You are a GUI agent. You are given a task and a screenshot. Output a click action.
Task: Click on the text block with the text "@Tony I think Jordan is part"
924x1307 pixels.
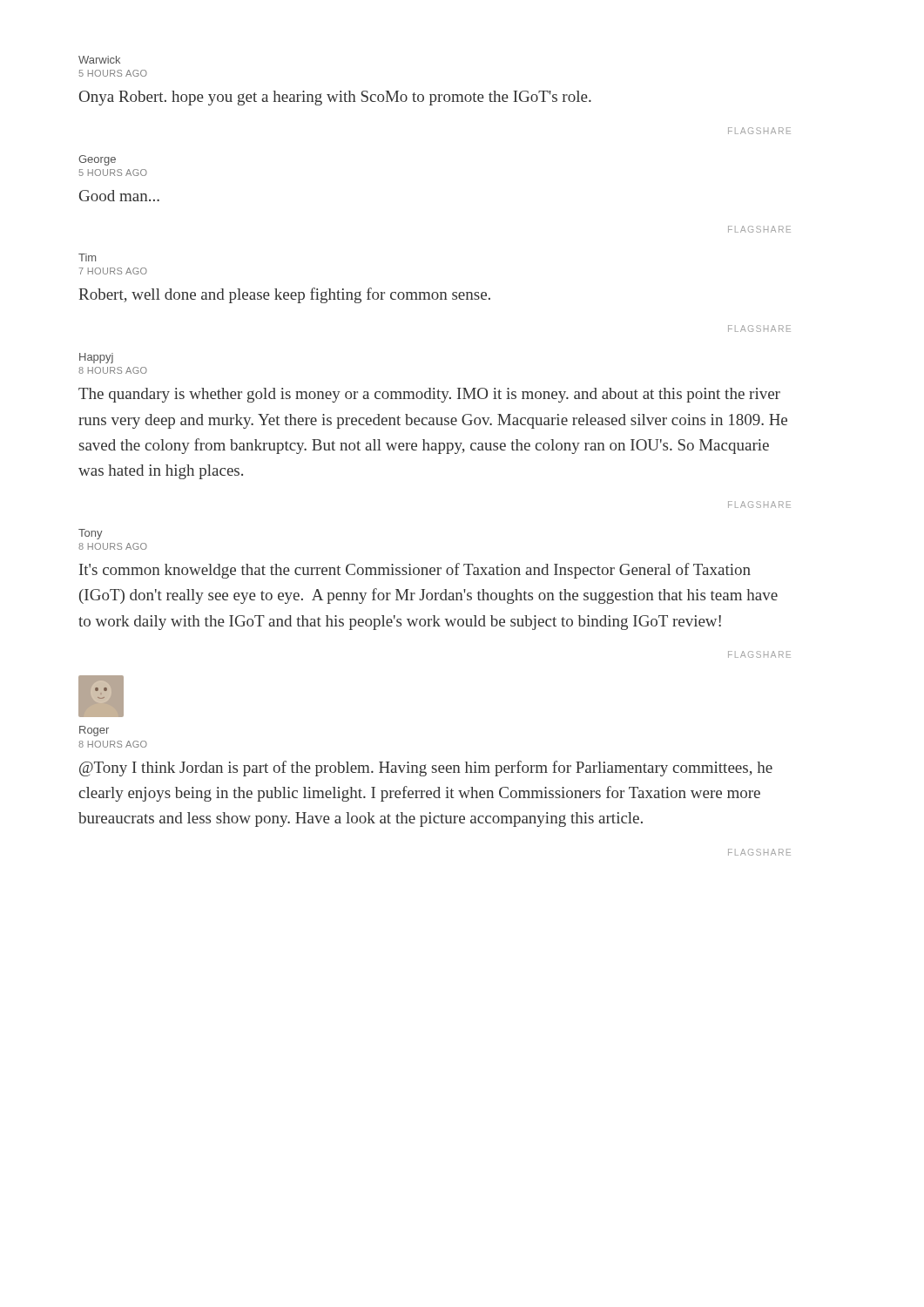point(435,793)
